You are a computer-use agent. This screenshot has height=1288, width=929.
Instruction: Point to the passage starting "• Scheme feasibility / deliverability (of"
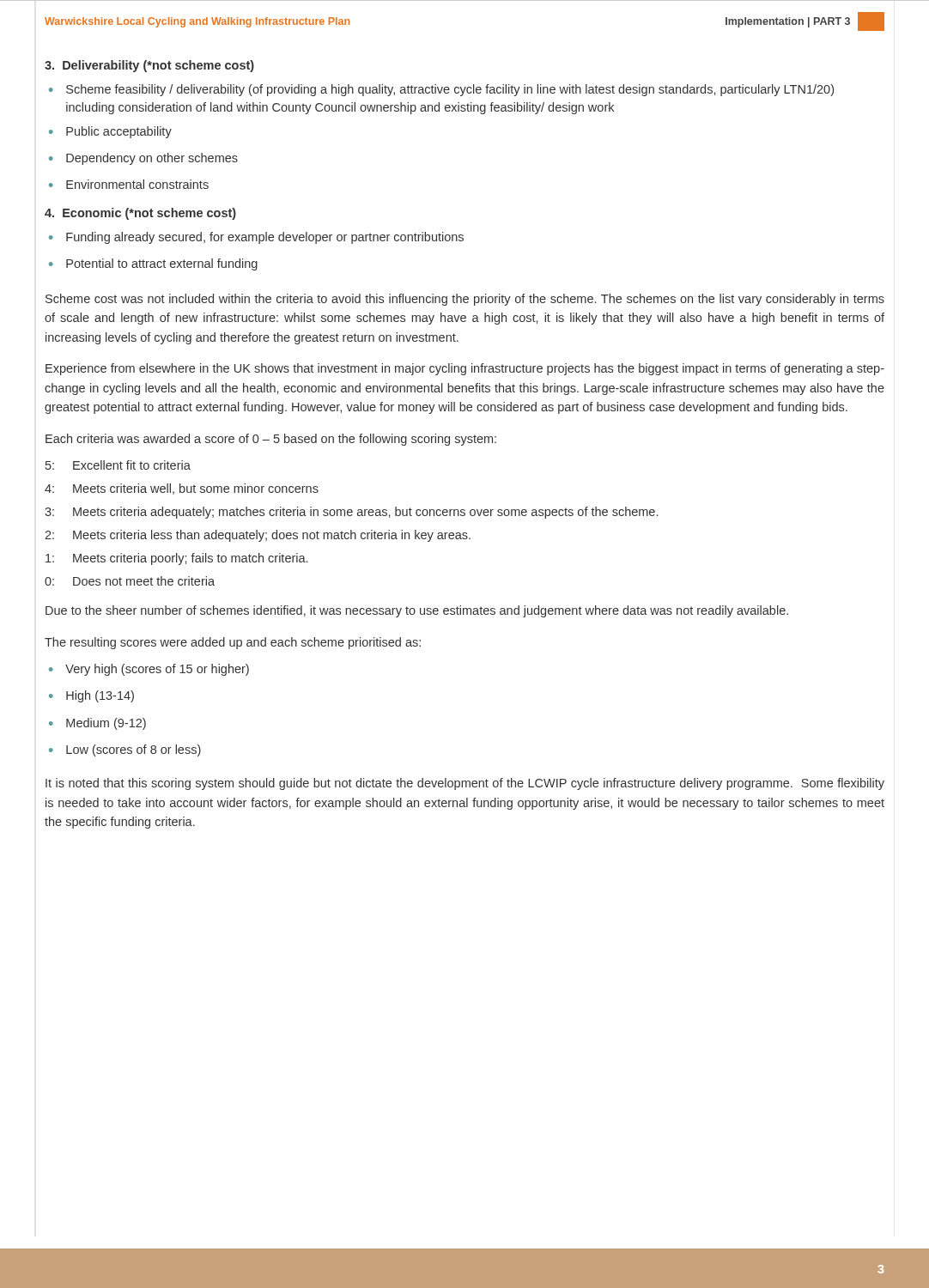466,99
